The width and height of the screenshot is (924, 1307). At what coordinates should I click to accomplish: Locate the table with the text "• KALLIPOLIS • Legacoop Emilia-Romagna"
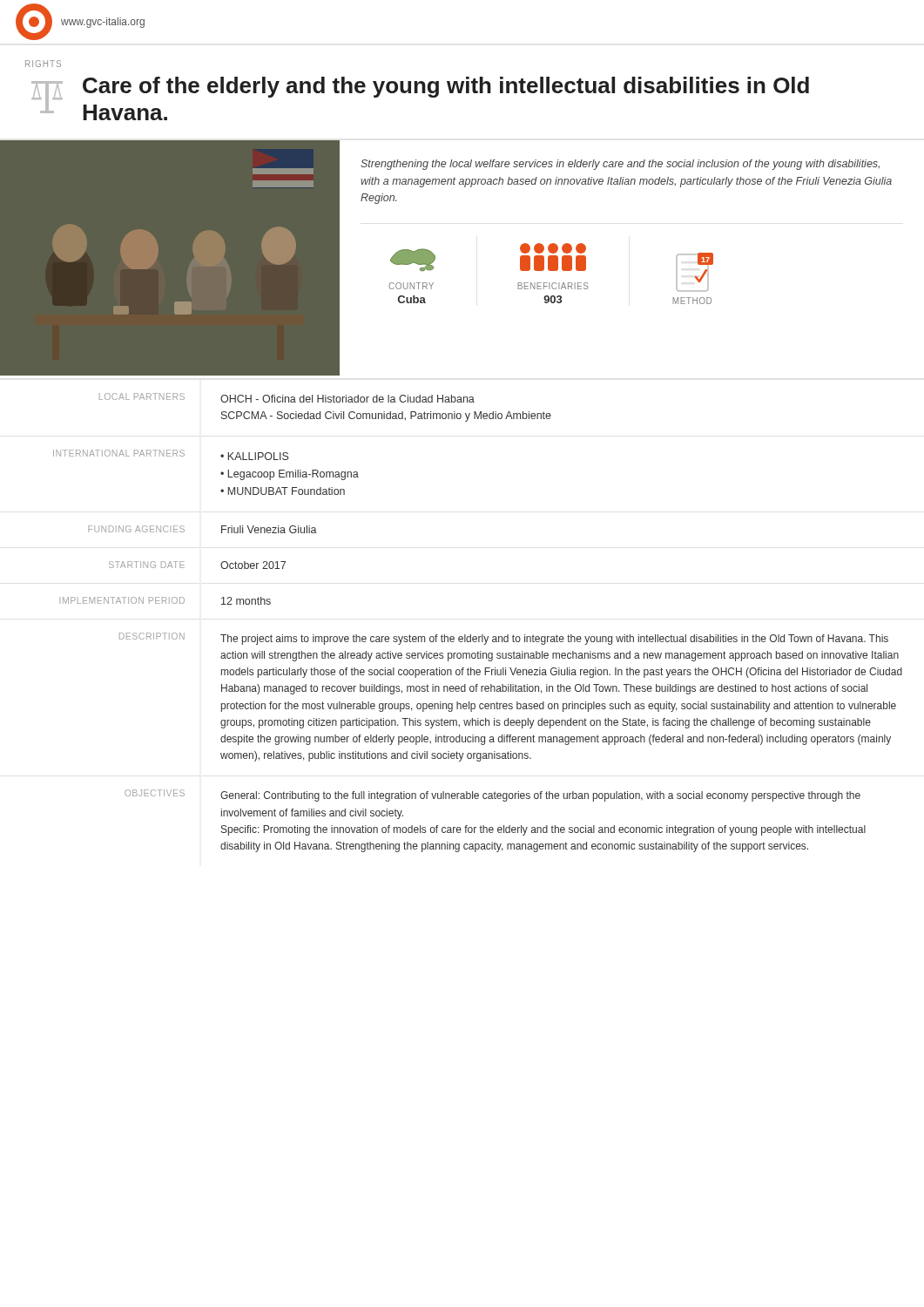point(462,623)
